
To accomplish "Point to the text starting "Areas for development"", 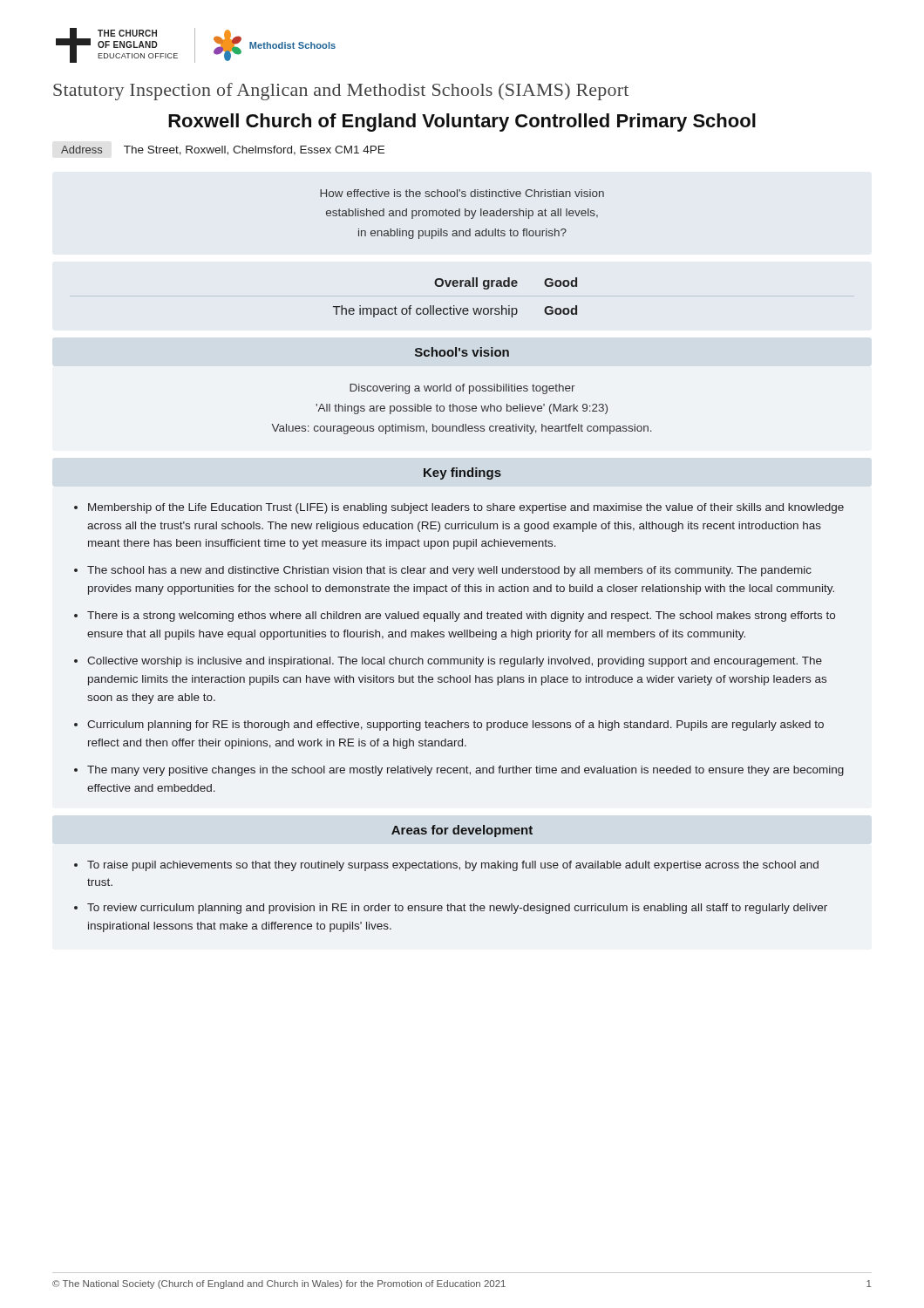I will tap(462, 829).
